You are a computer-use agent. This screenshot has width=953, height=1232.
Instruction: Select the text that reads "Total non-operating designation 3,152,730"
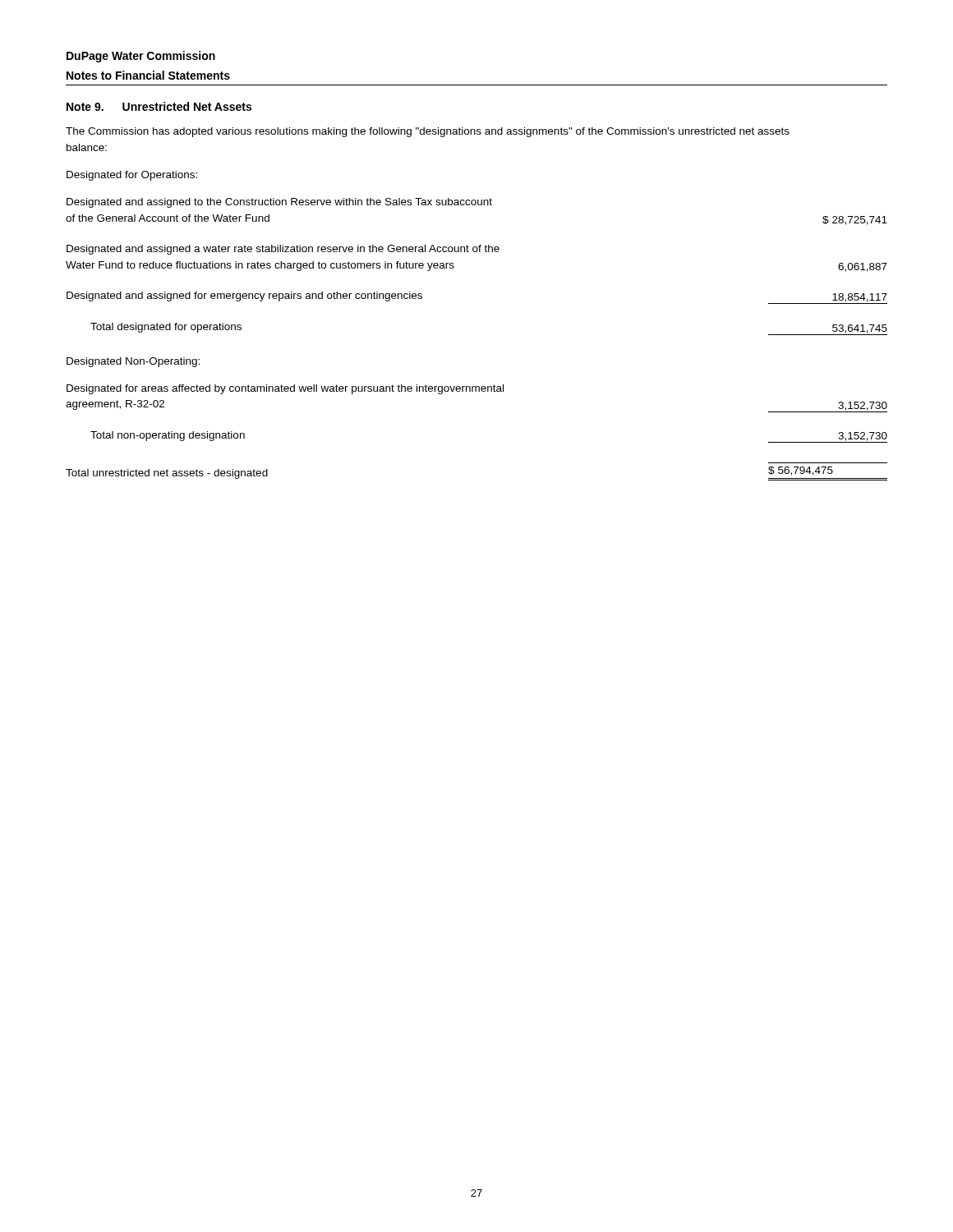pyautogui.click(x=166, y=437)
